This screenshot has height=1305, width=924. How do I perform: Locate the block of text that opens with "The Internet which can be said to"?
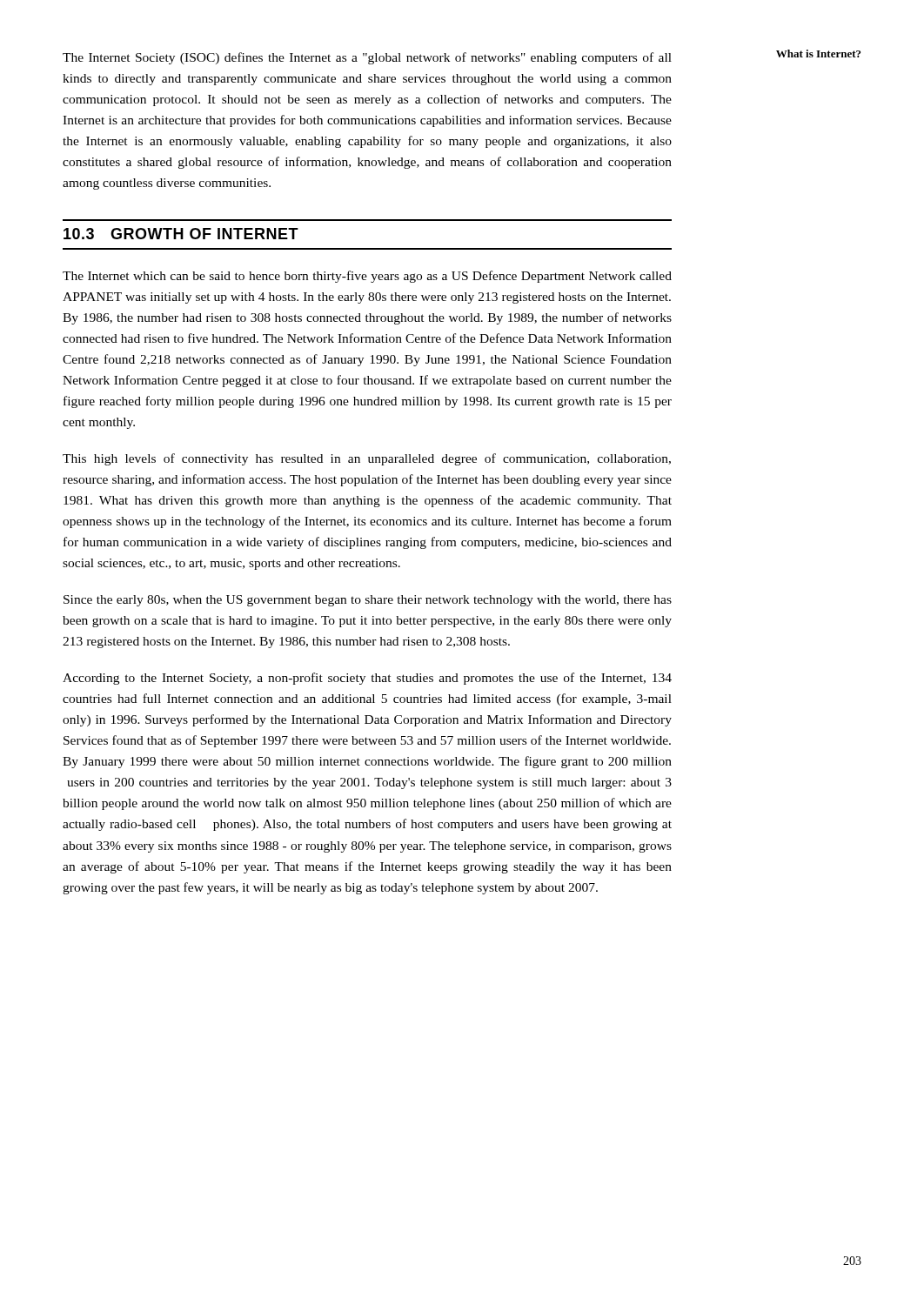[x=367, y=349]
